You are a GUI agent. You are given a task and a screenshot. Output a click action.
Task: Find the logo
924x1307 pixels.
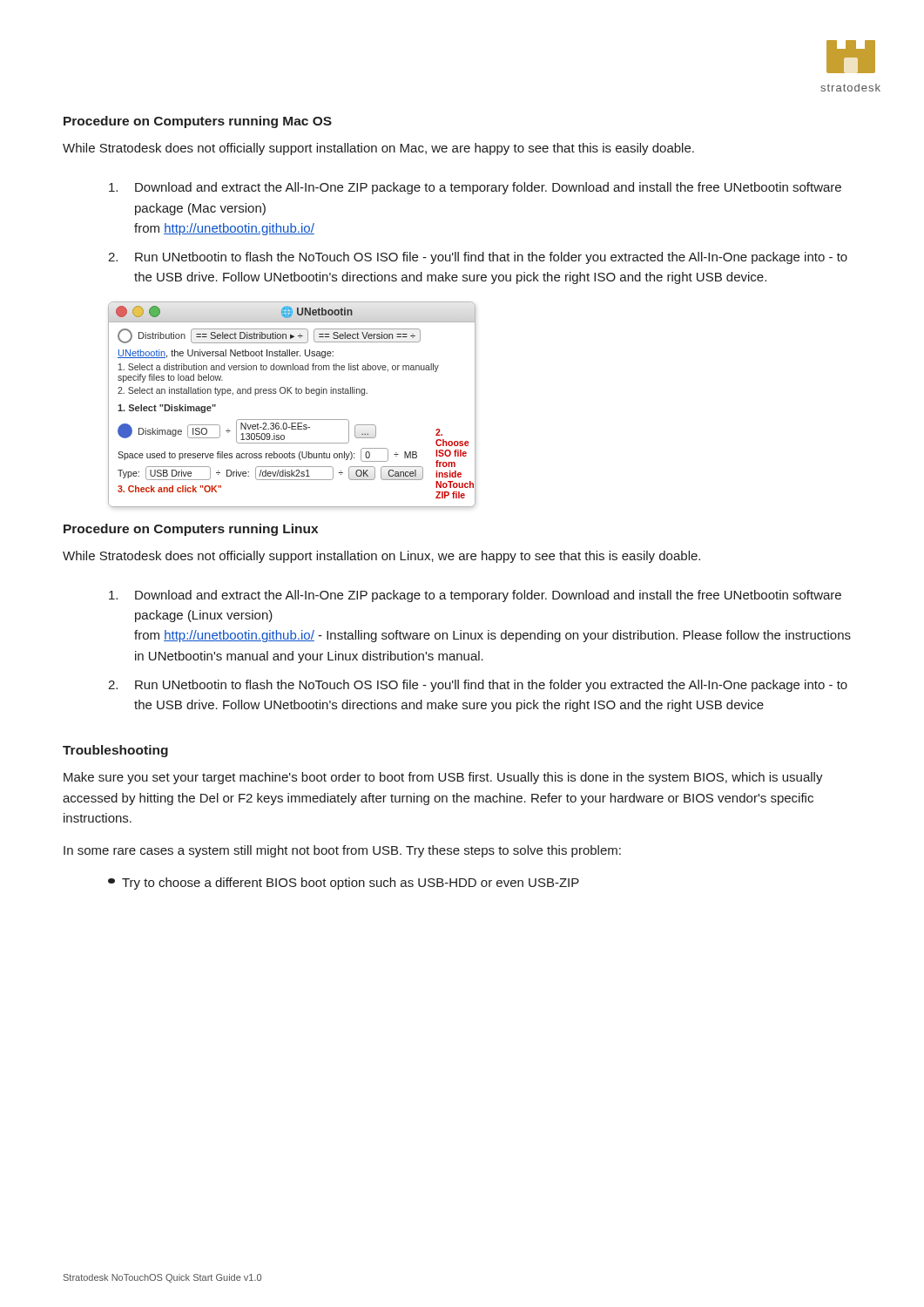851,59
